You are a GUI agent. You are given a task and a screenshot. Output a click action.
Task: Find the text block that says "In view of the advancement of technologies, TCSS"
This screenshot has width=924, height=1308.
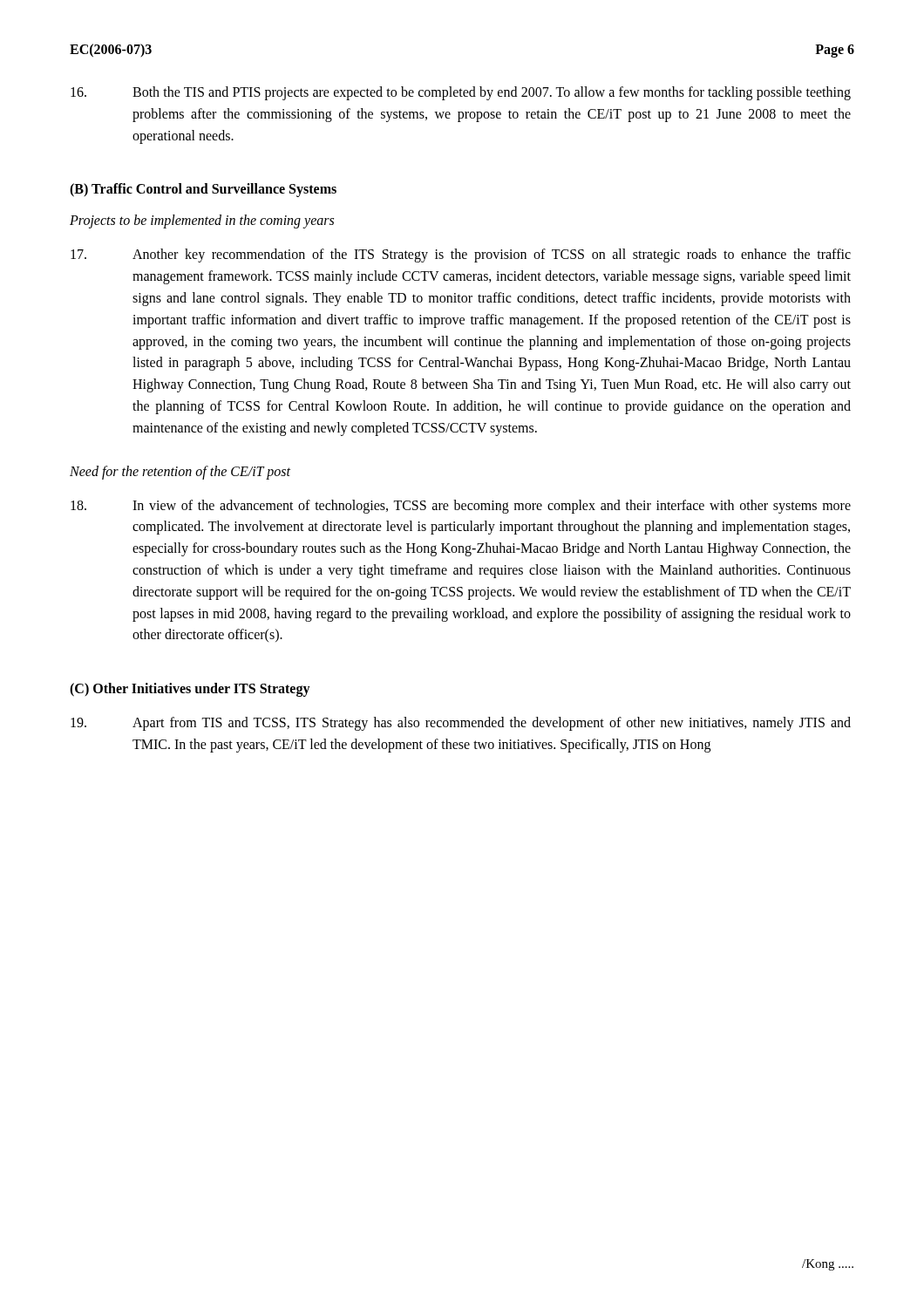pyautogui.click(x=462, y=571)
